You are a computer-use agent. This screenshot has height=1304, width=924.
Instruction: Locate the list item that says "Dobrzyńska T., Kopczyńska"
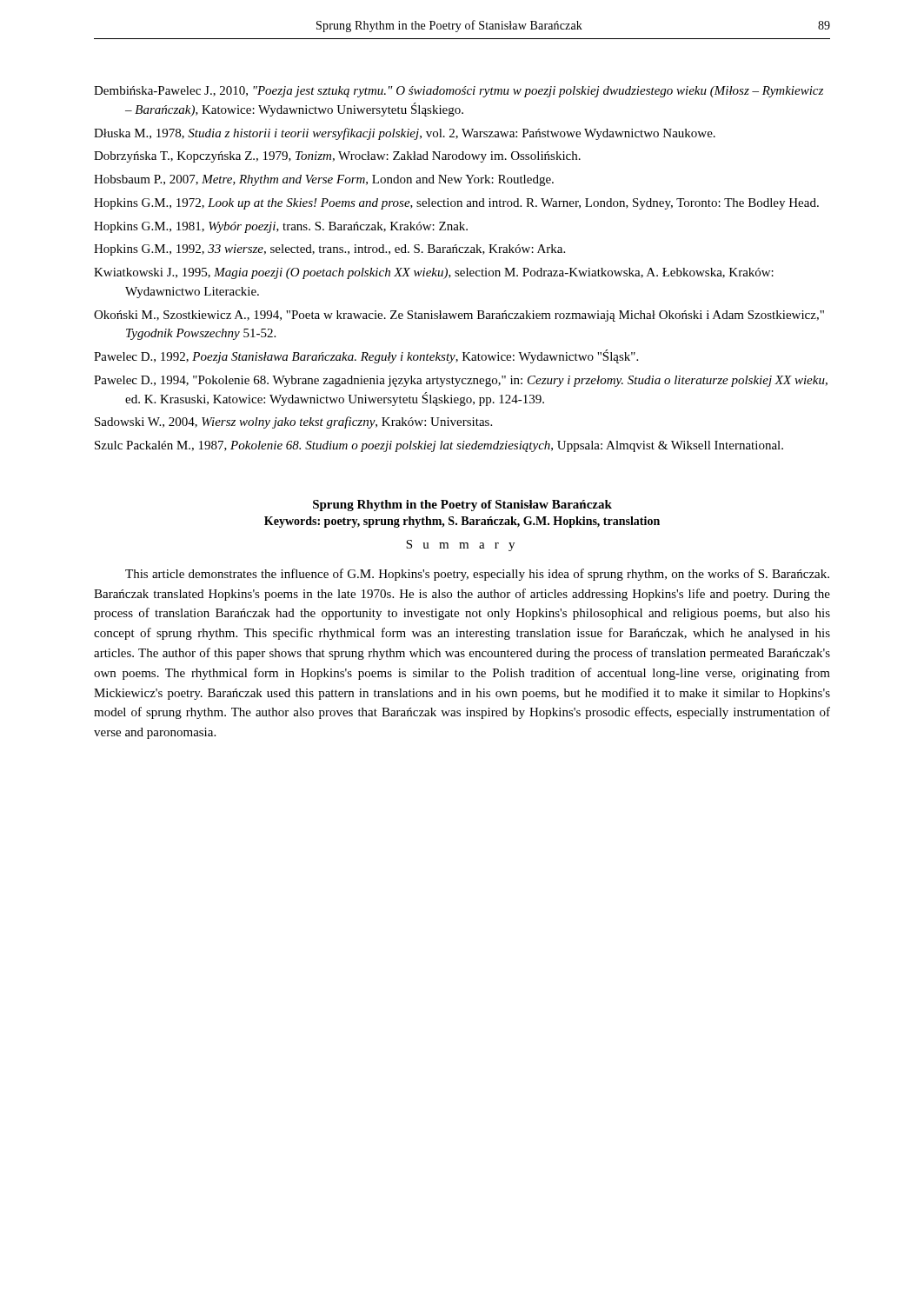coord(337,156)
